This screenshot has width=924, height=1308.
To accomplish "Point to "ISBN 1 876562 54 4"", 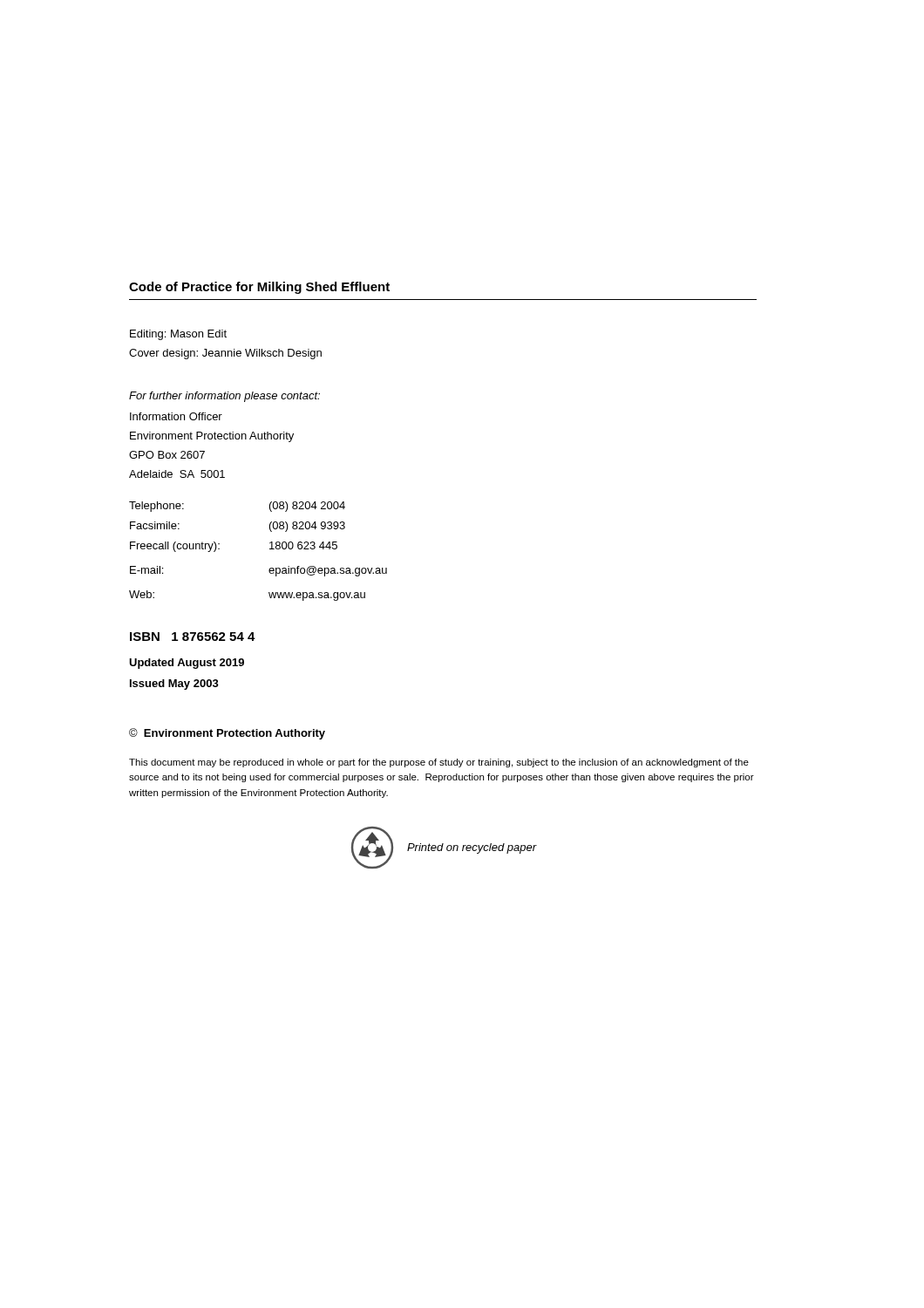I will point(192,636).
